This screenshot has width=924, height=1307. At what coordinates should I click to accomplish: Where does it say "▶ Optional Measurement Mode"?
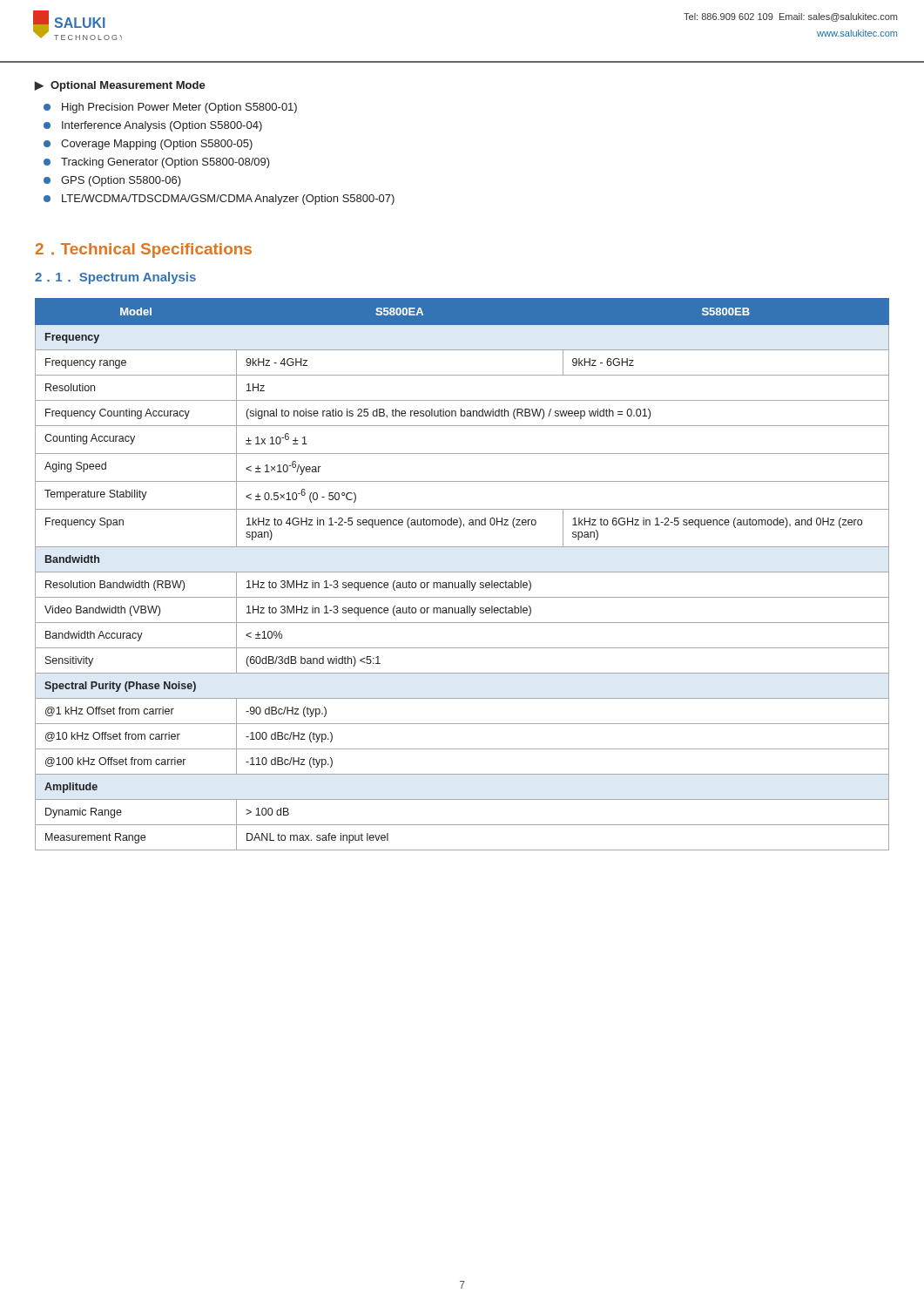pos(120,85)
